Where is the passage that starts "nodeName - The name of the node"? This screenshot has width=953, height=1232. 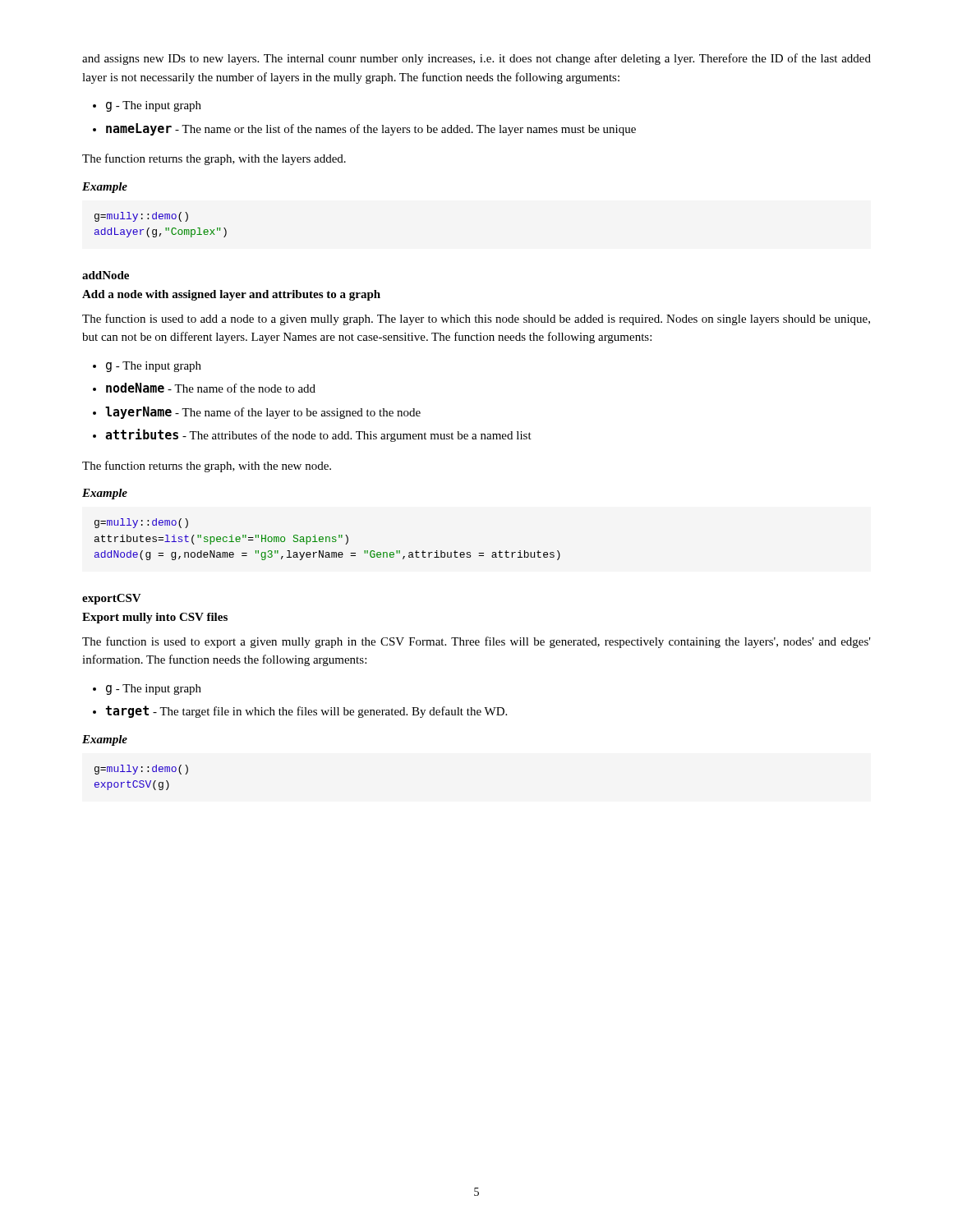tap(210, 388)
